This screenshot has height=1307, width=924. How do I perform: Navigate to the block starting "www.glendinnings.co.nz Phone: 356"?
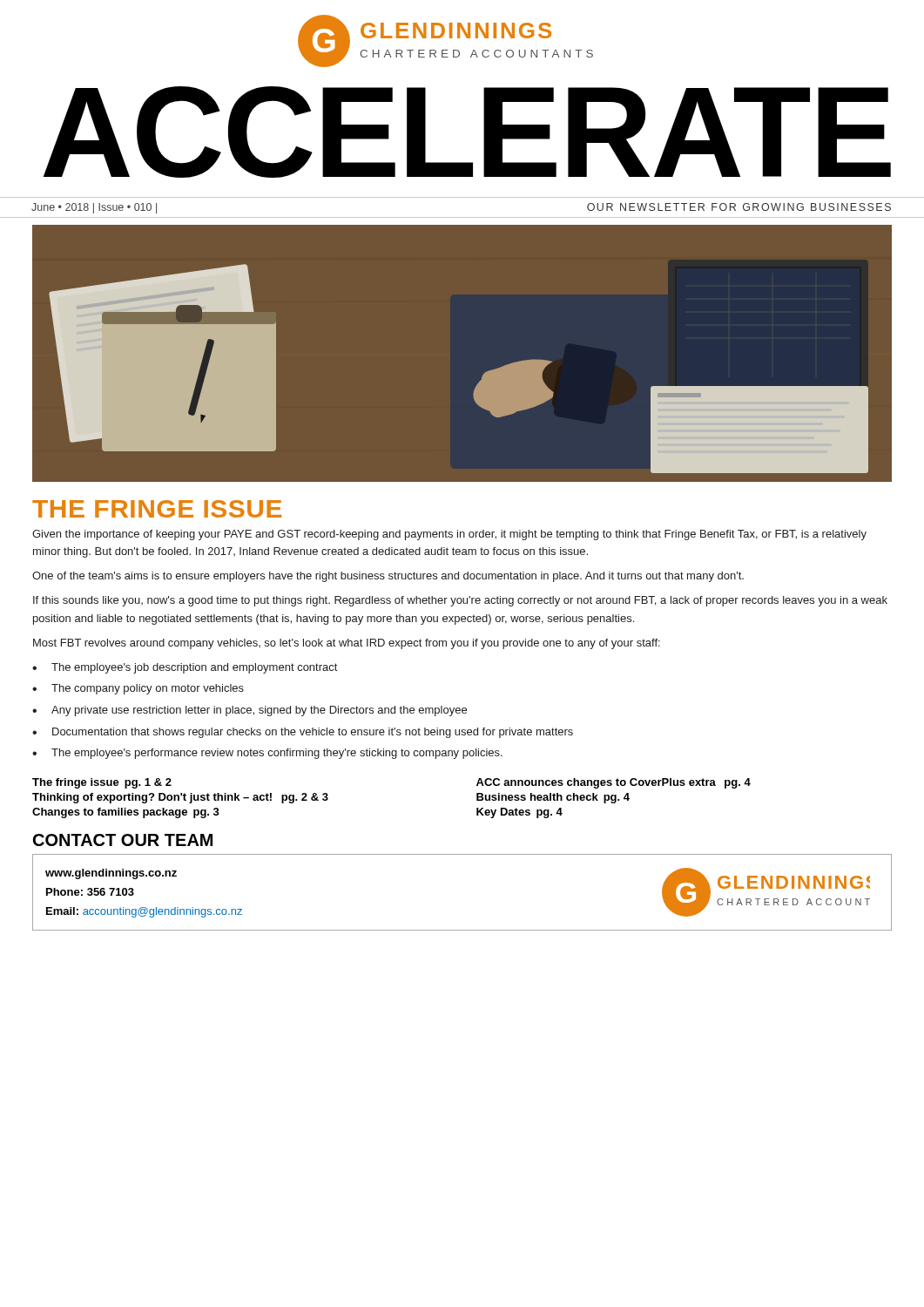(144, 892)
